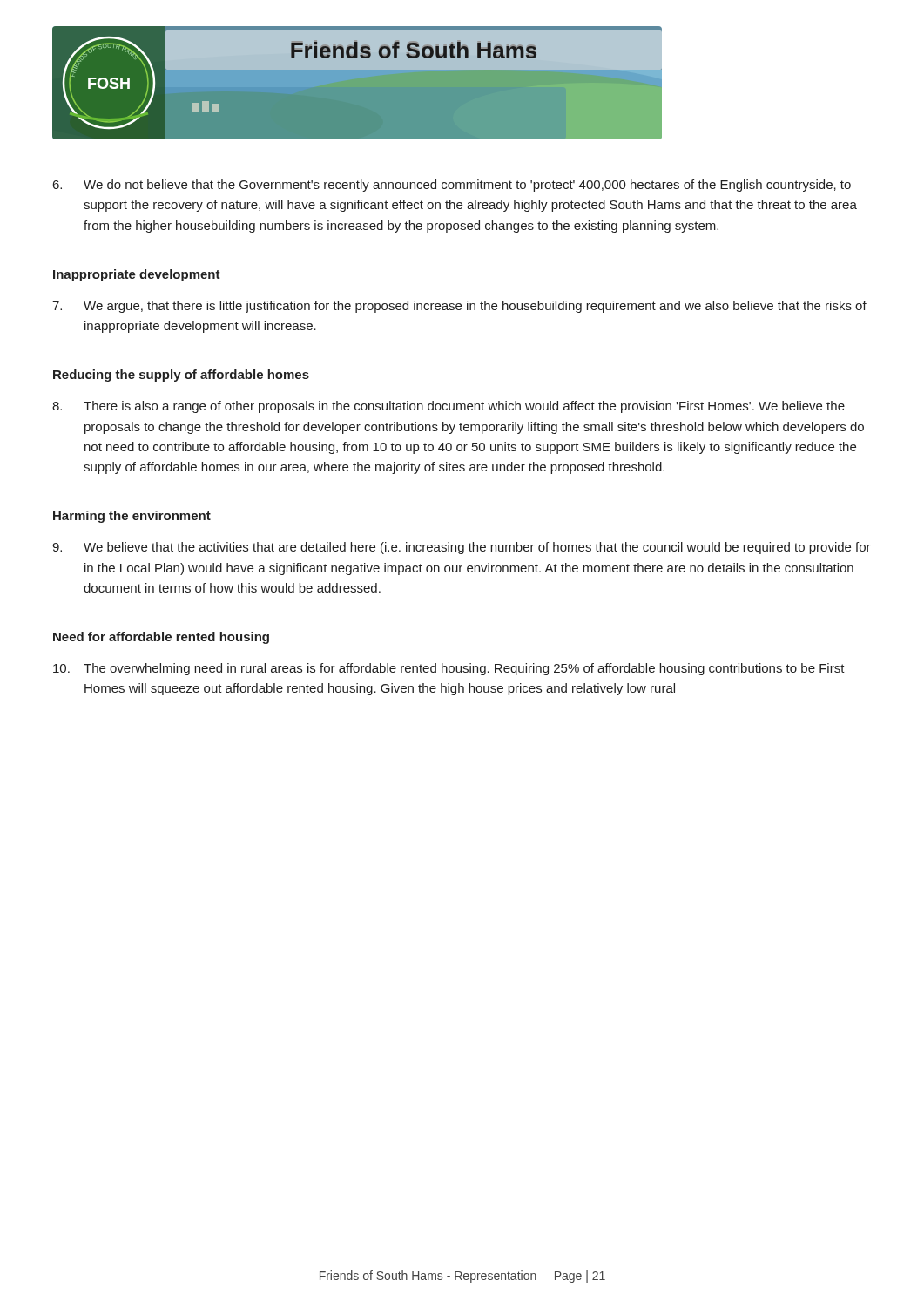Locate the block of text that opens with "9. We believe that the activities that are"
924x1307 pixels.
(462, 567)
